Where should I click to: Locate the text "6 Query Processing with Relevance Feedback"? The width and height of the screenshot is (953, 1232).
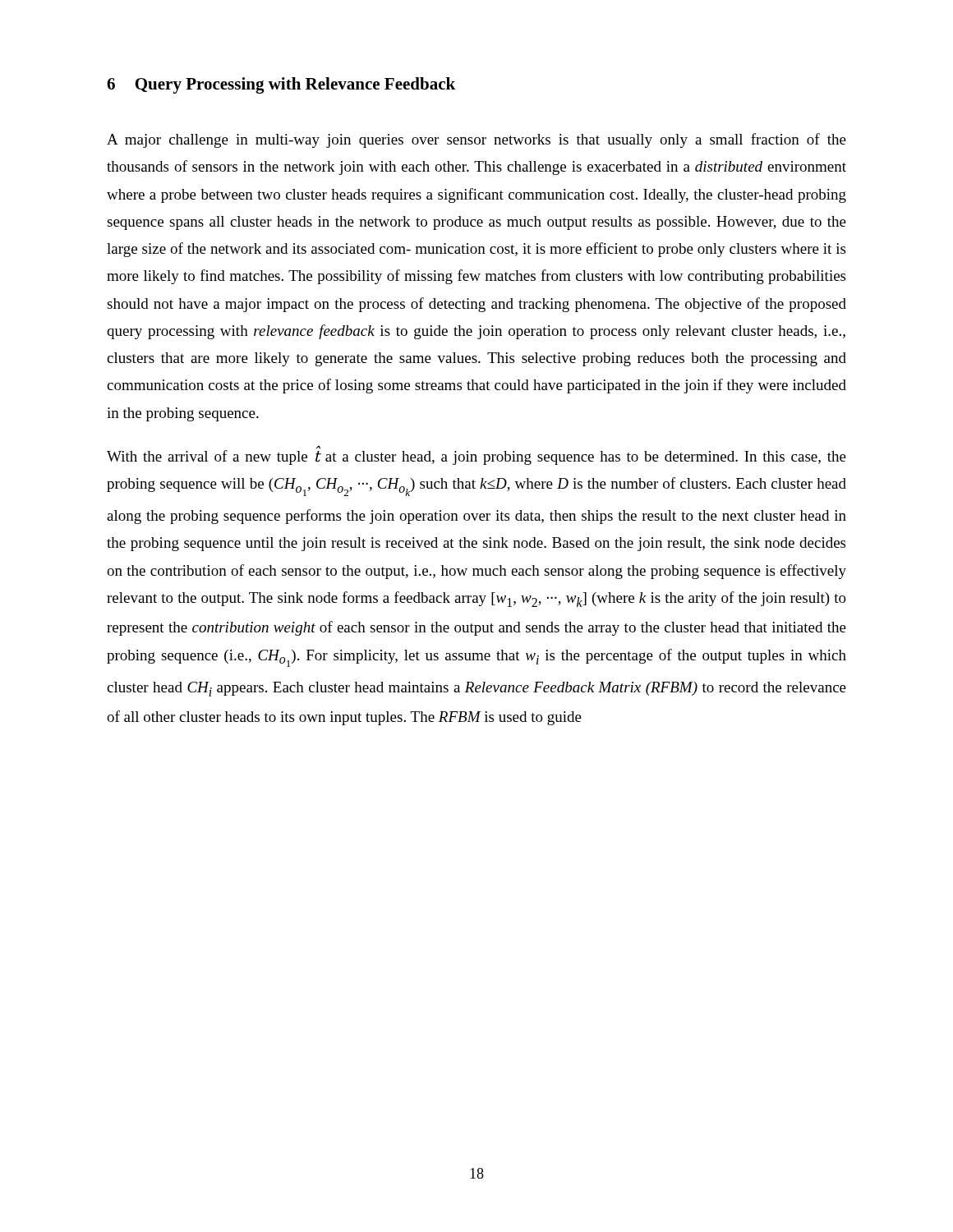[x=281, y=84]
